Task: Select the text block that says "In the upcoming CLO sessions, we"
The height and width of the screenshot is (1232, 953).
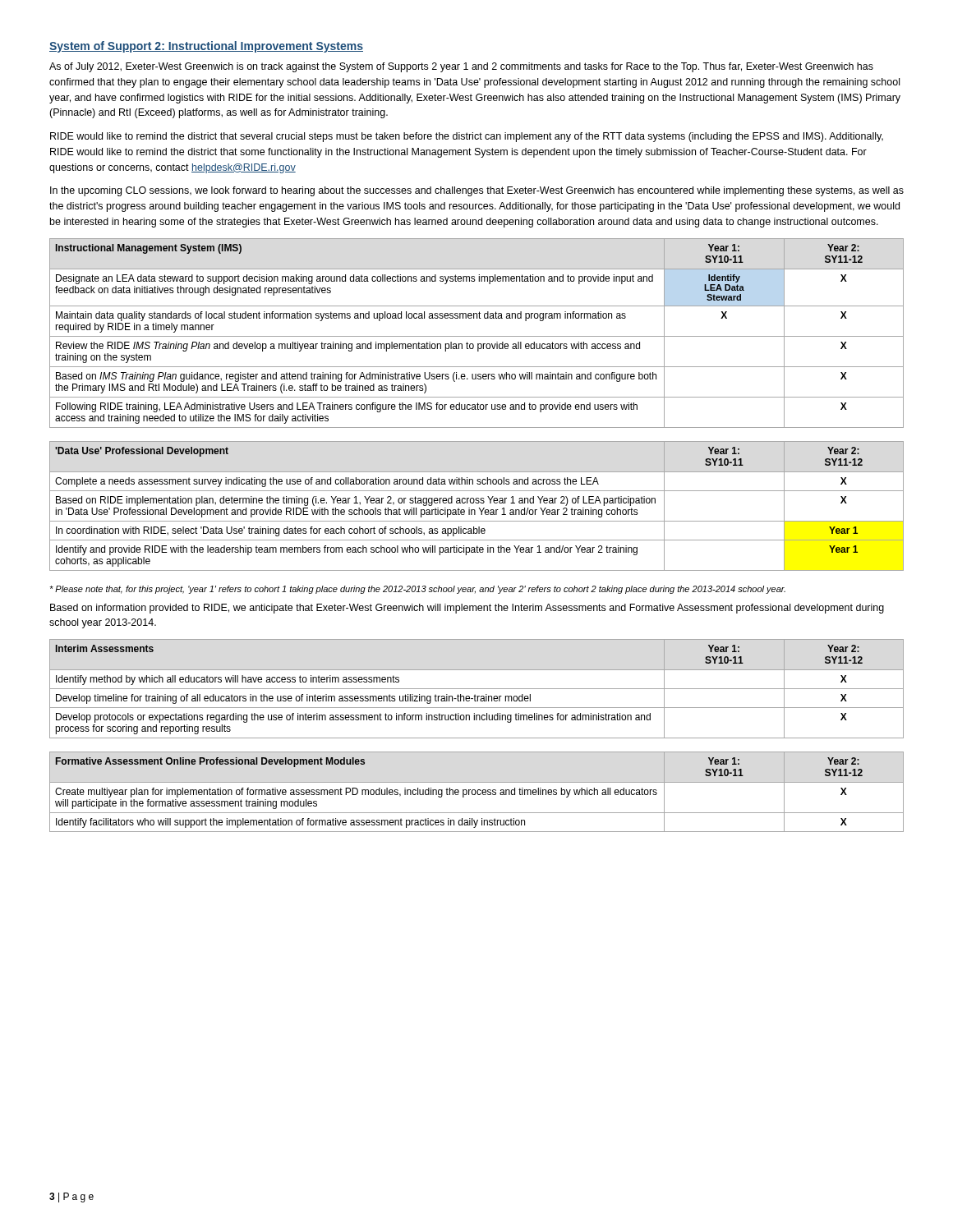Action: [476, 206]
